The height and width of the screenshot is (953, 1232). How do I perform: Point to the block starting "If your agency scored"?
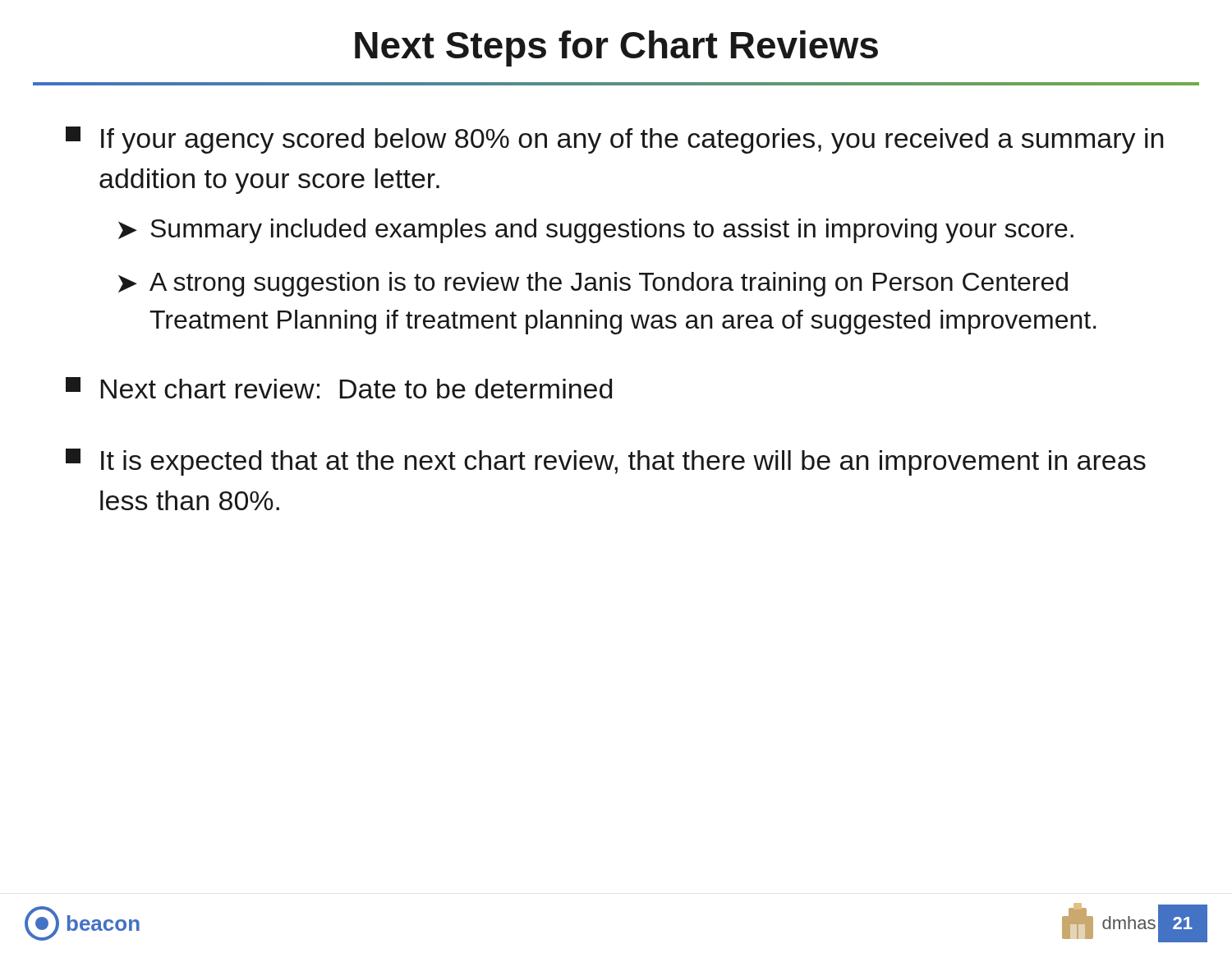click(616, 235)
